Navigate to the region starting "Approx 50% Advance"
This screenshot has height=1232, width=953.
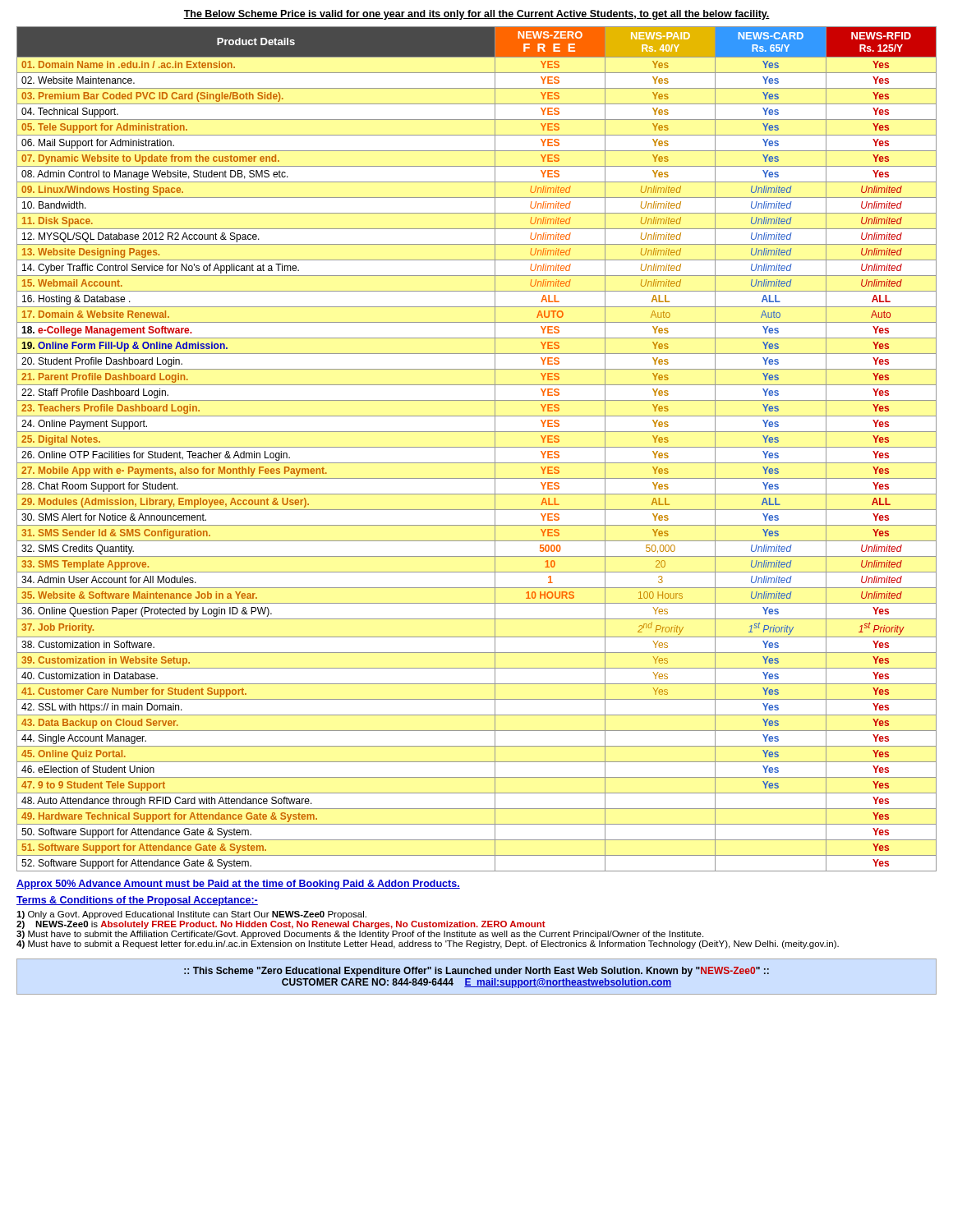pyautogui.click(x=238, y=884)
